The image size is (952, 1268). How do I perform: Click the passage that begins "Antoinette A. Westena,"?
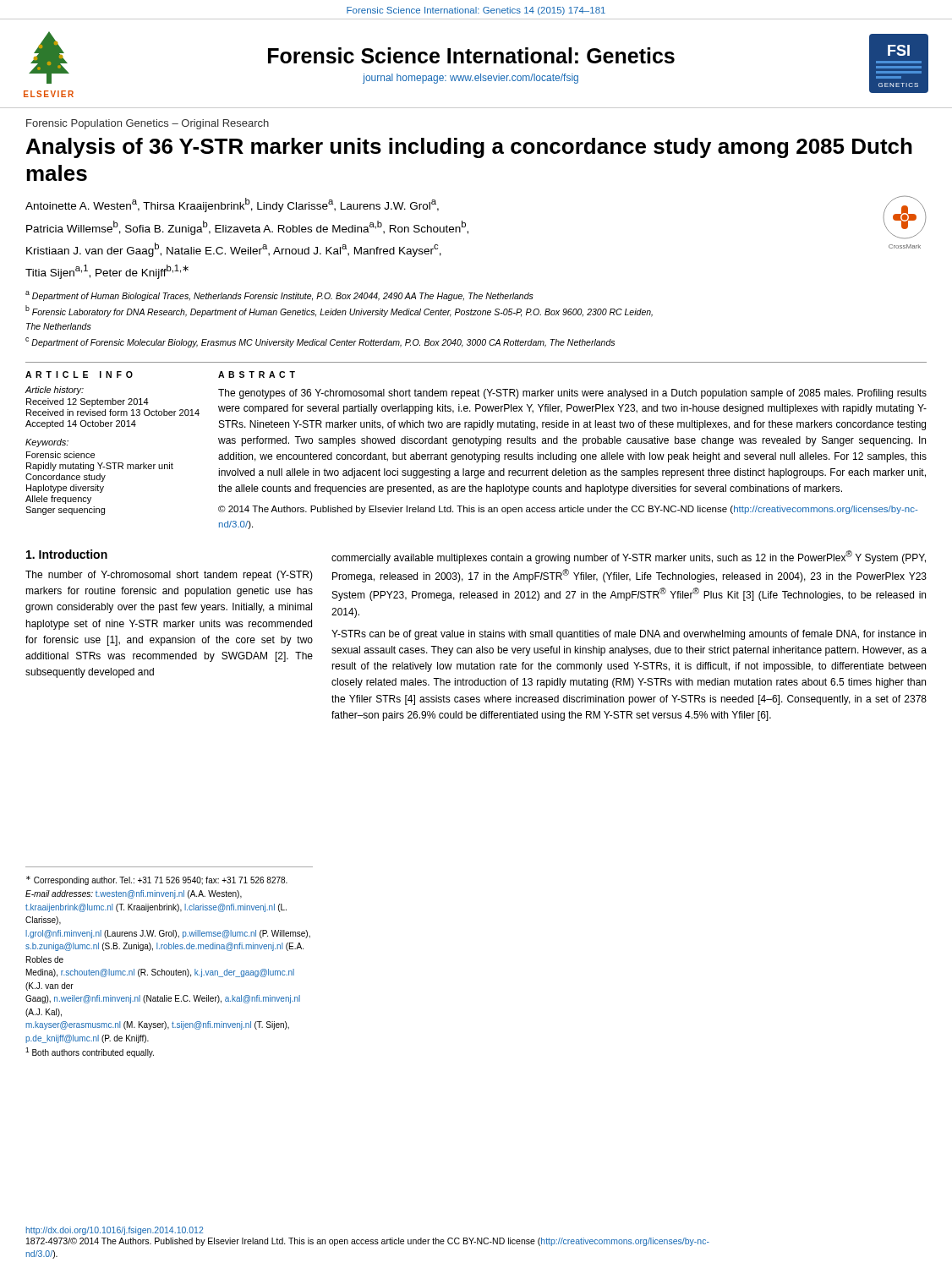[x=247, y=237]
